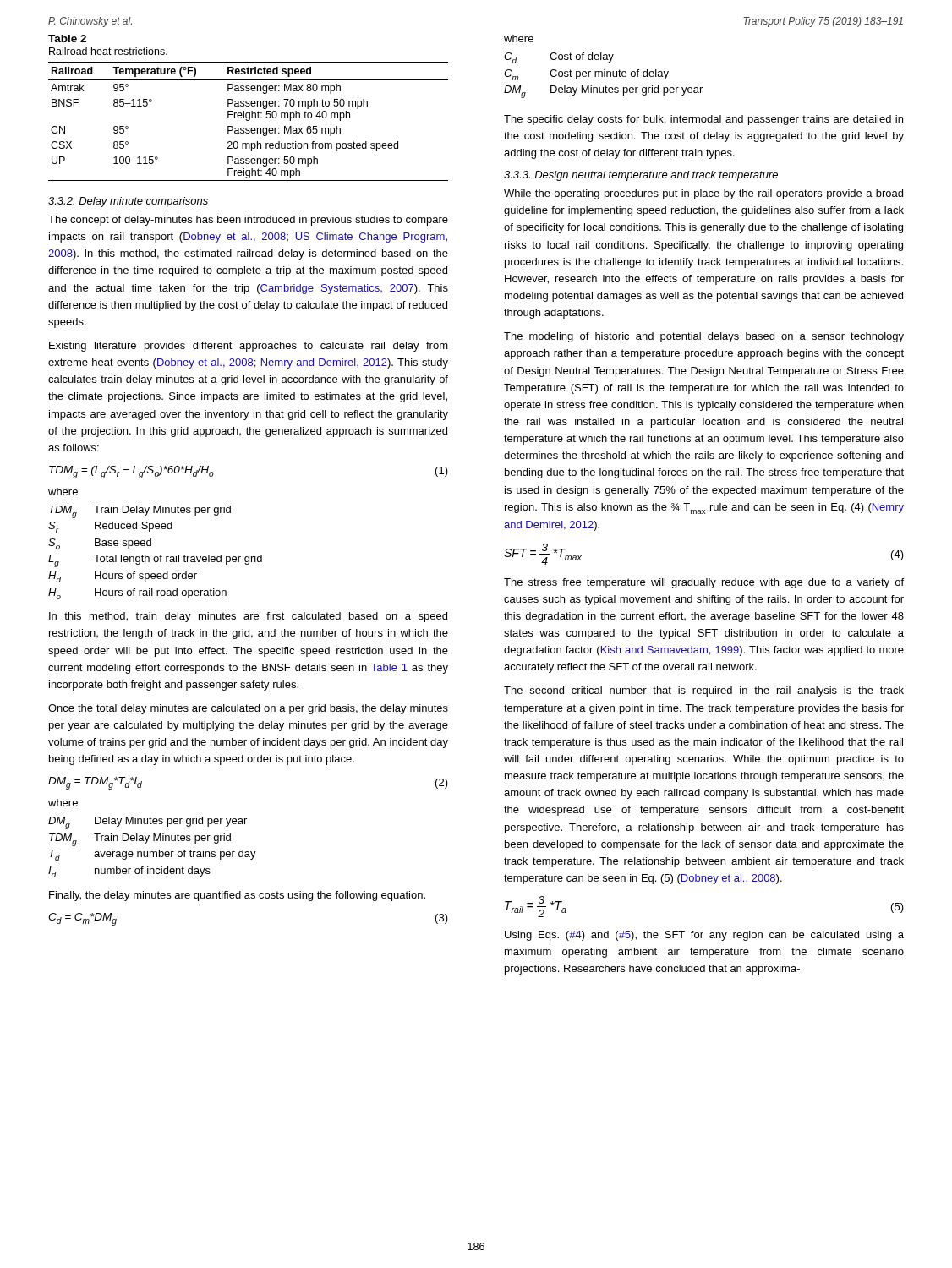Screen dimensions: 1268x952
Task: Select the text starting "The stress free temperature will gradually"
Action: (704, 624)
